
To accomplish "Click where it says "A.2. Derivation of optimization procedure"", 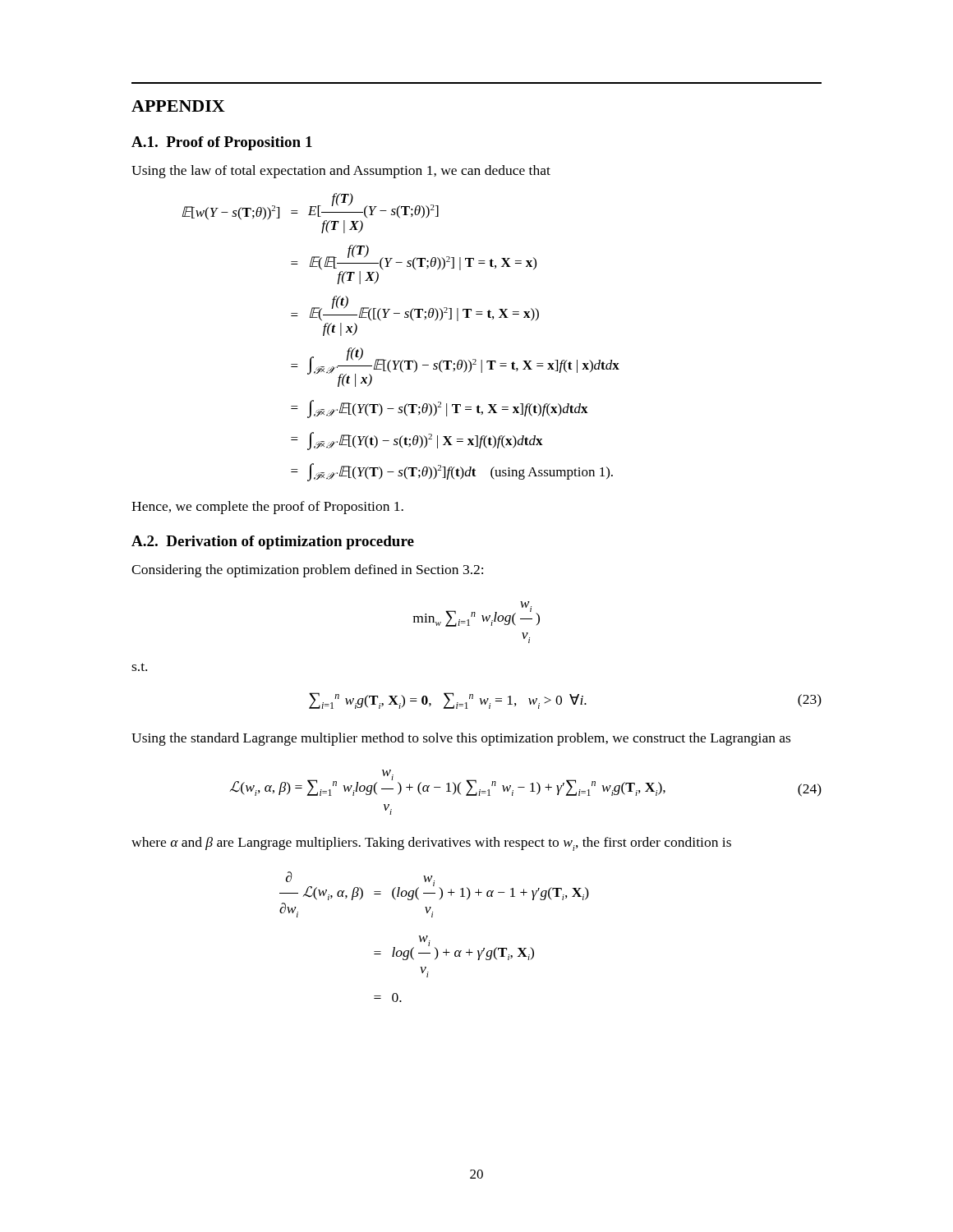I will (273, 541).
